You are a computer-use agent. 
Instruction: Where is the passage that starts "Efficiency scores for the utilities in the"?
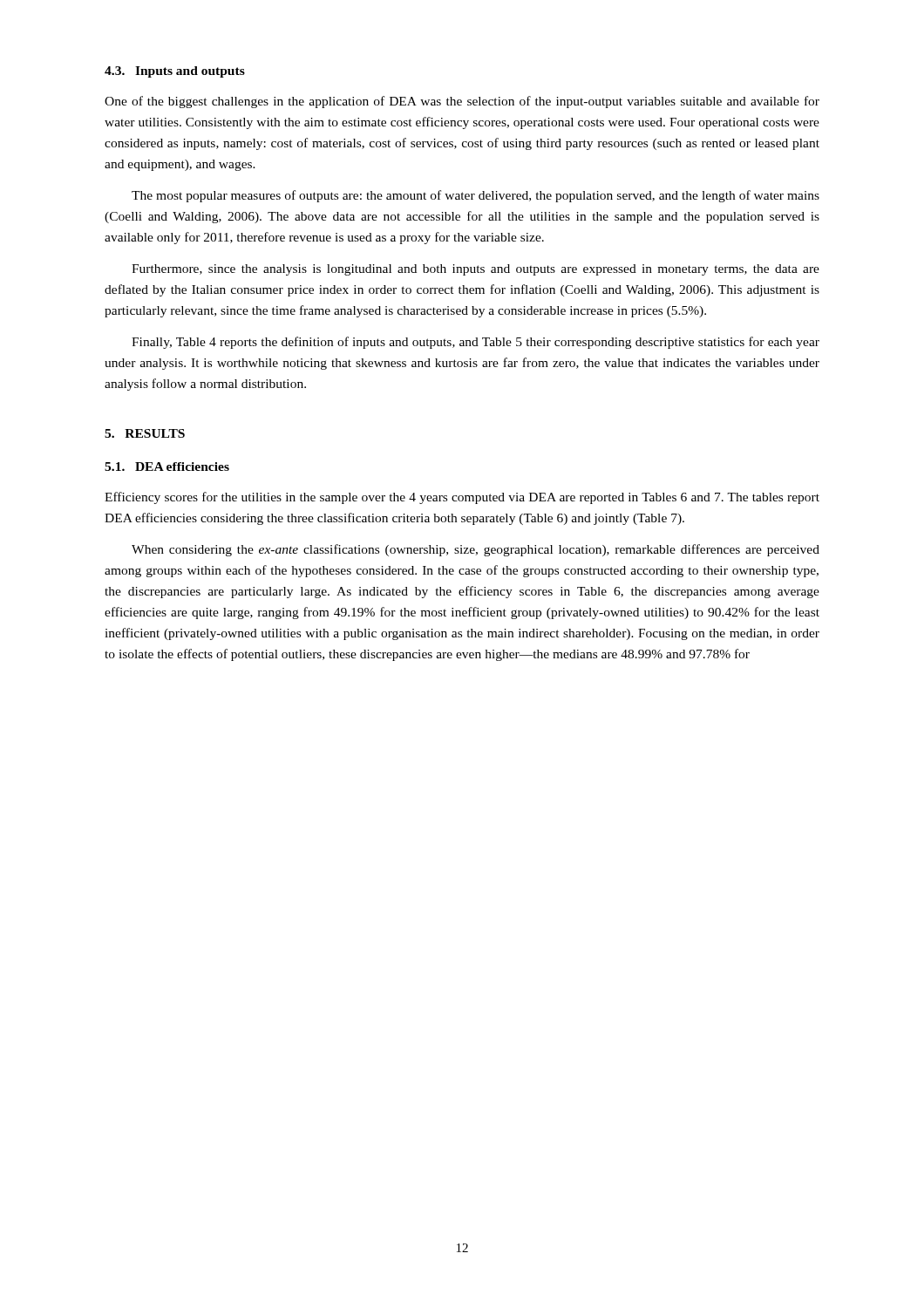coord(462,507)
